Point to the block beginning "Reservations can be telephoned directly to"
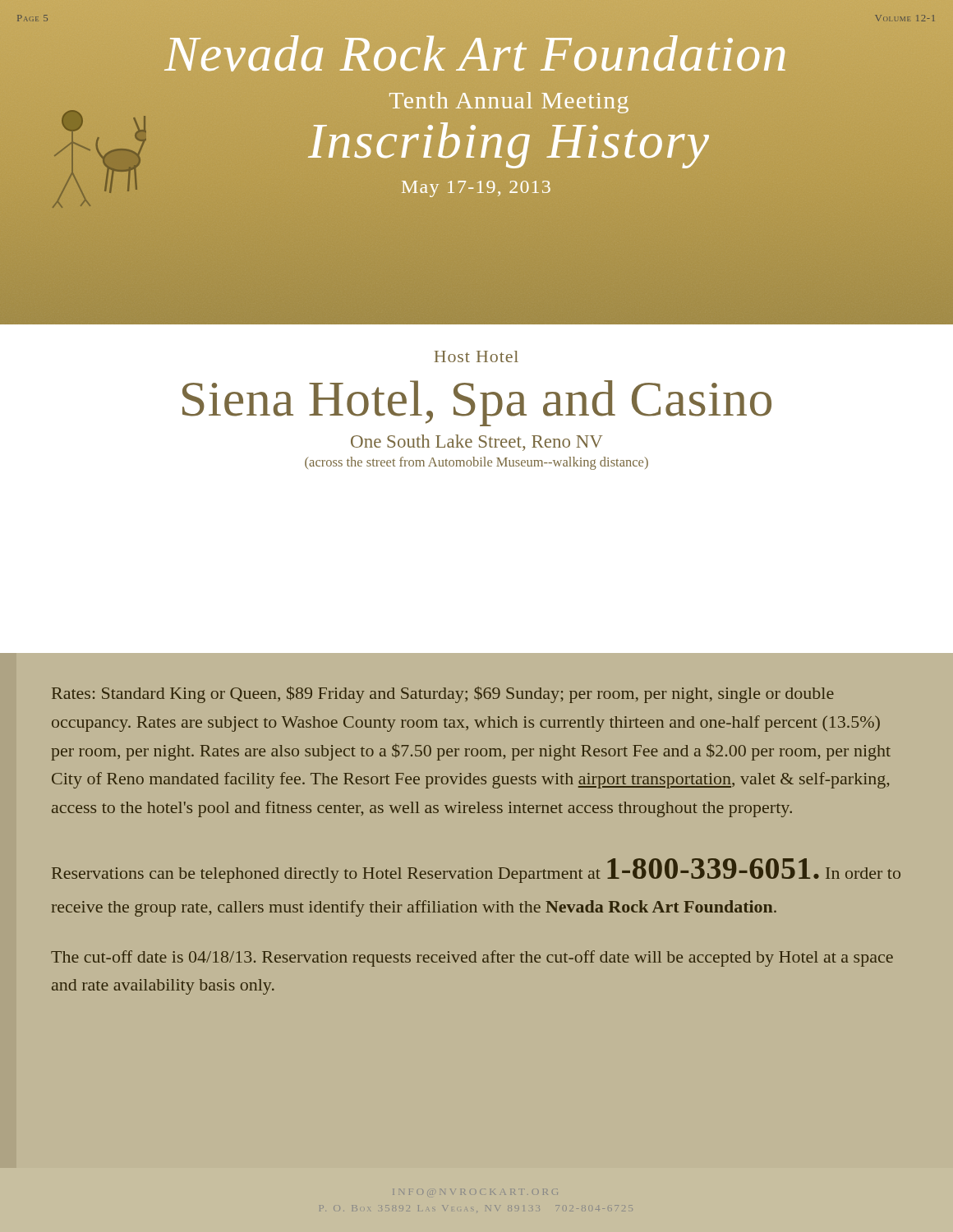Screen dimensions: 1232x953 [476, 884]
